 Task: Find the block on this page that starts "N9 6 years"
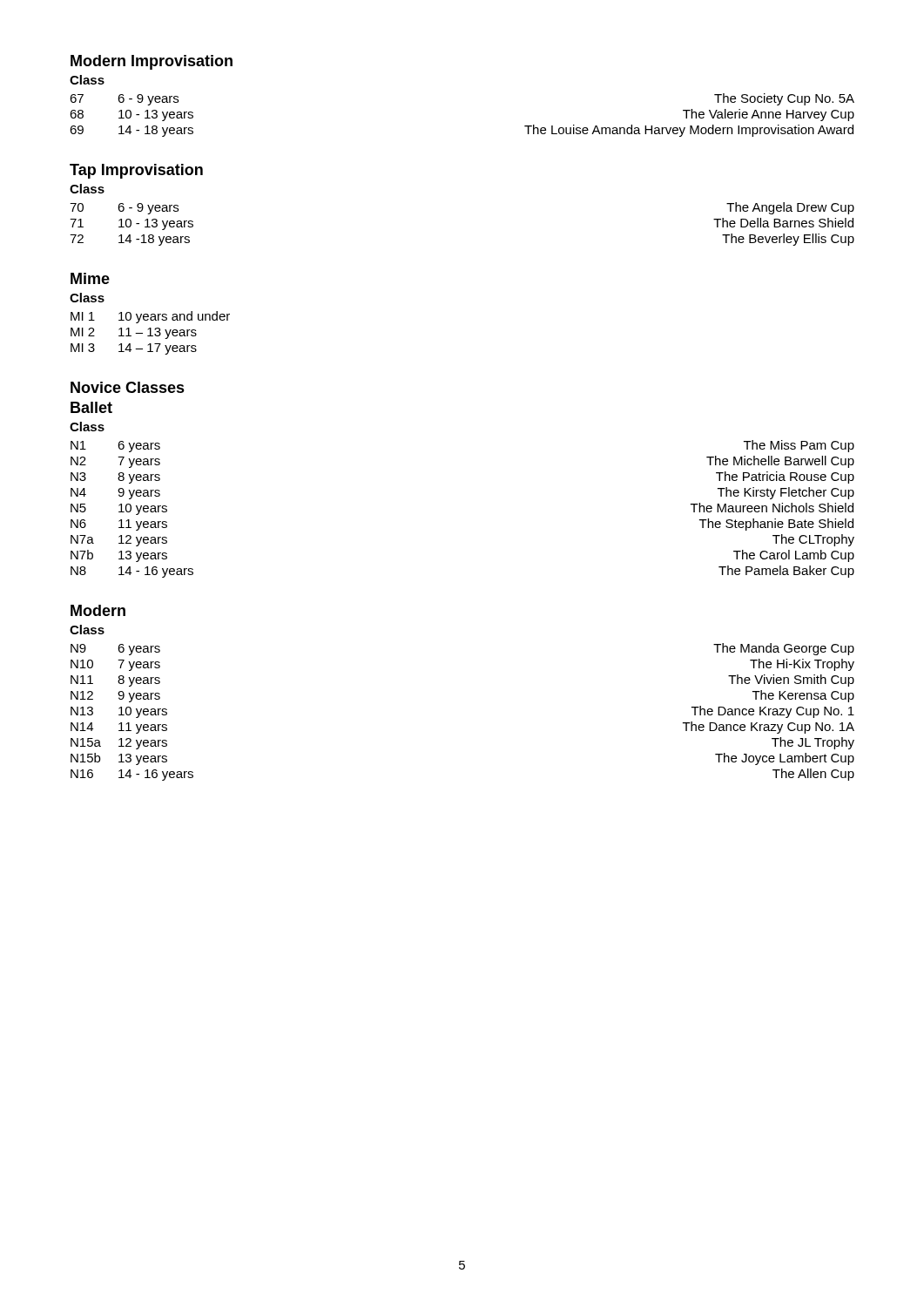pyautogui.click(x=135, y=649)
